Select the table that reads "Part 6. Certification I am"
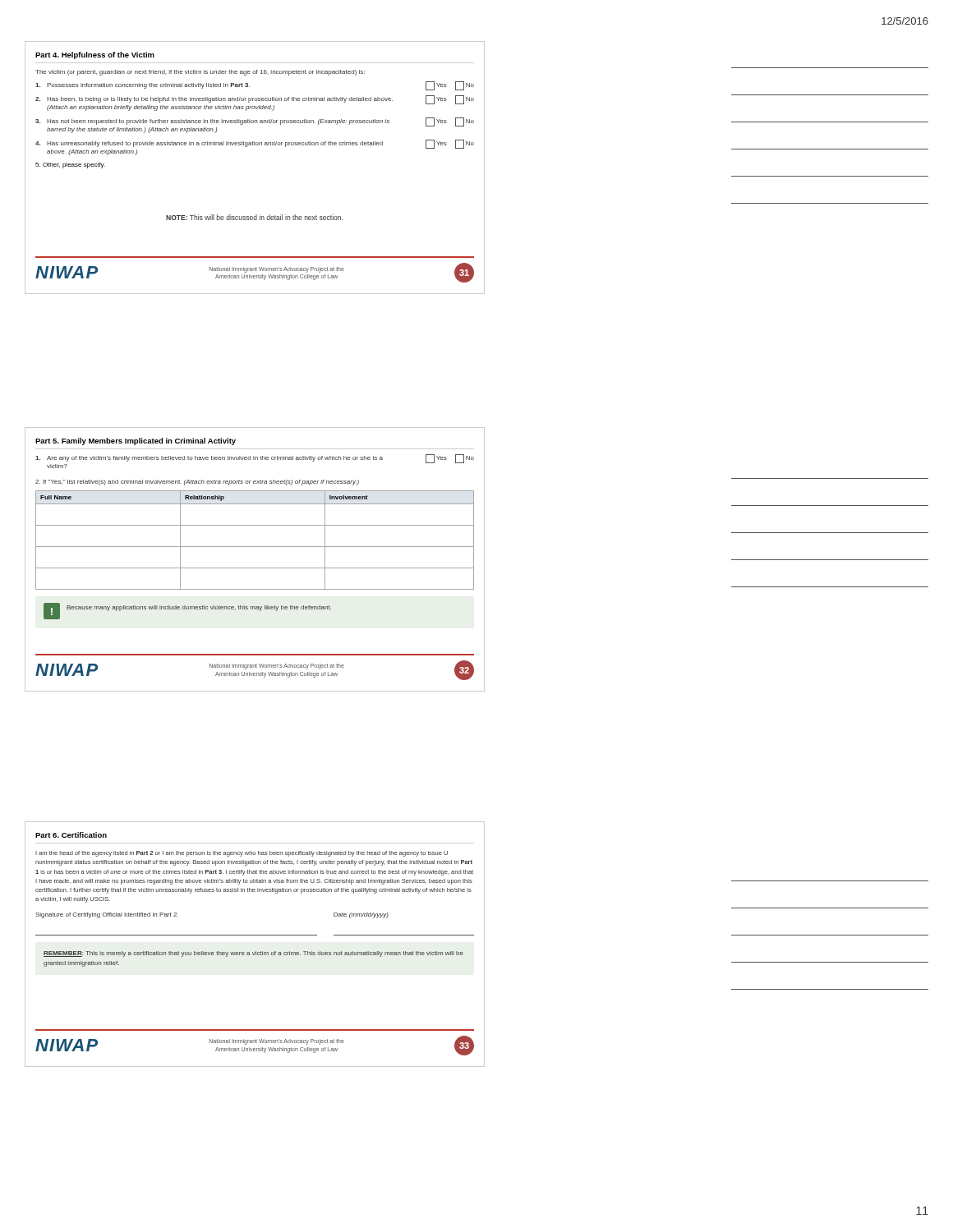 (255, 944)
